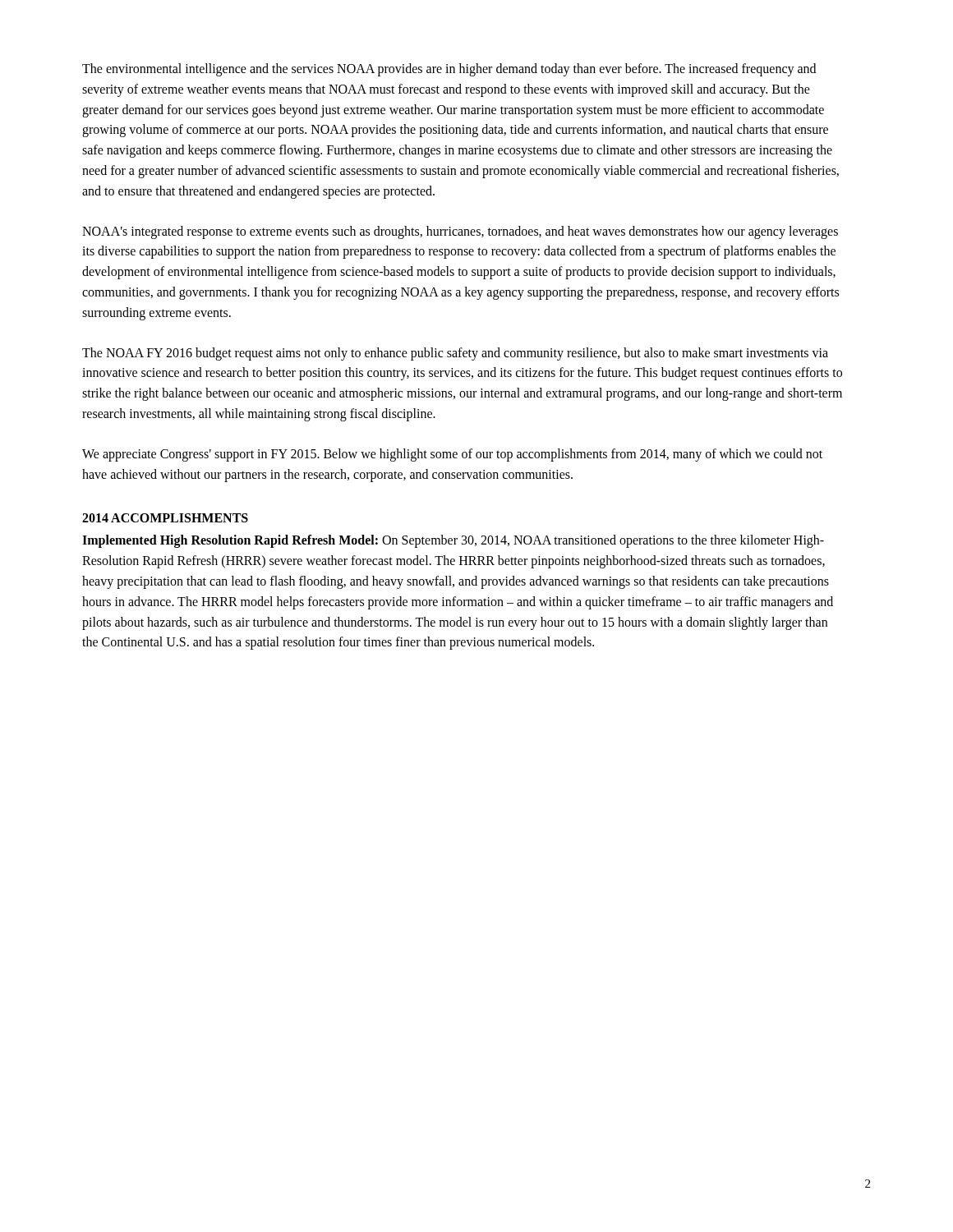Screen dimensions: 1232x953
Task: Select the text block with the text "The NOAA FY"
Action: [462, 383]
